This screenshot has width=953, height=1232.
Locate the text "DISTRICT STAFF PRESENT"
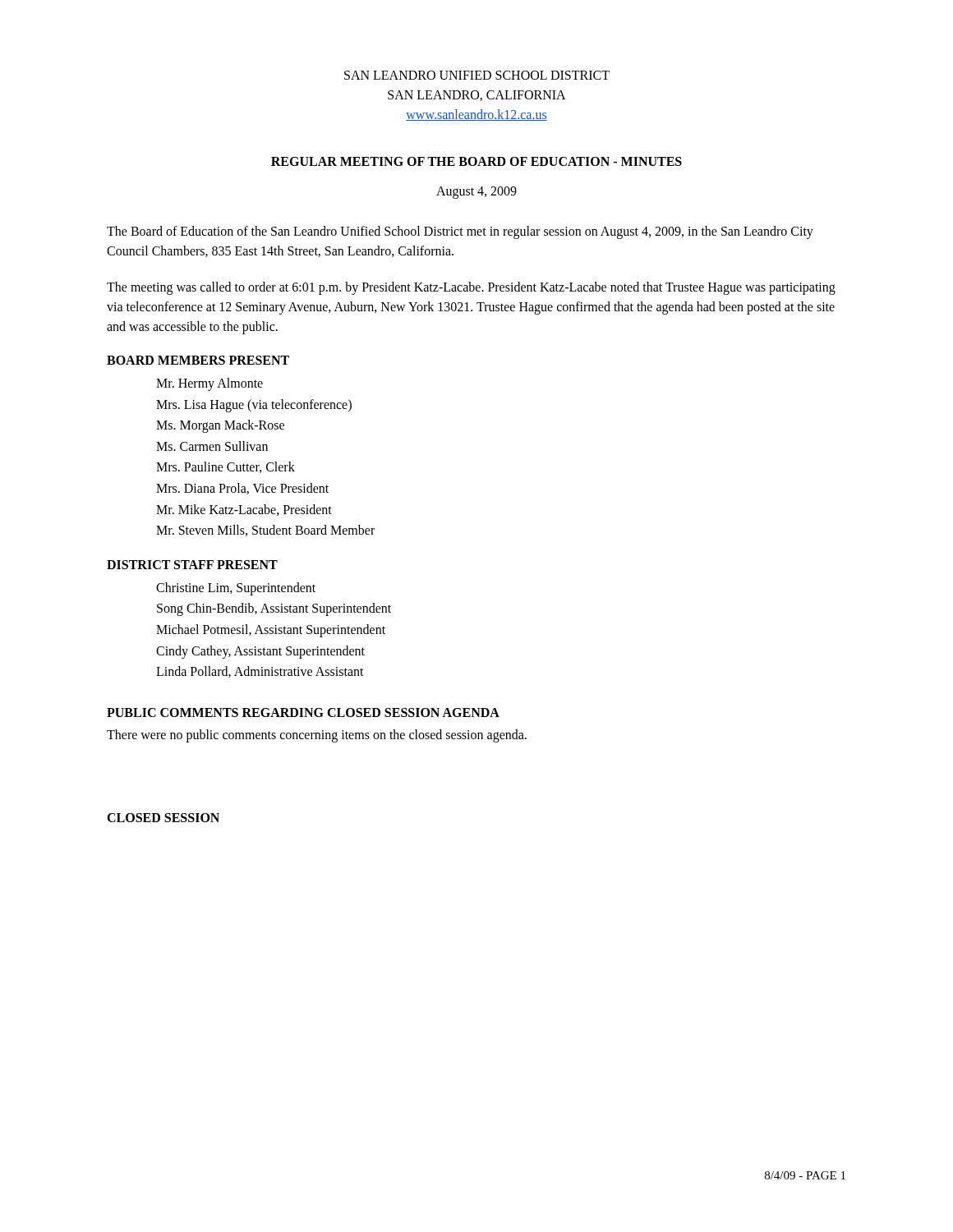[192, 564]
